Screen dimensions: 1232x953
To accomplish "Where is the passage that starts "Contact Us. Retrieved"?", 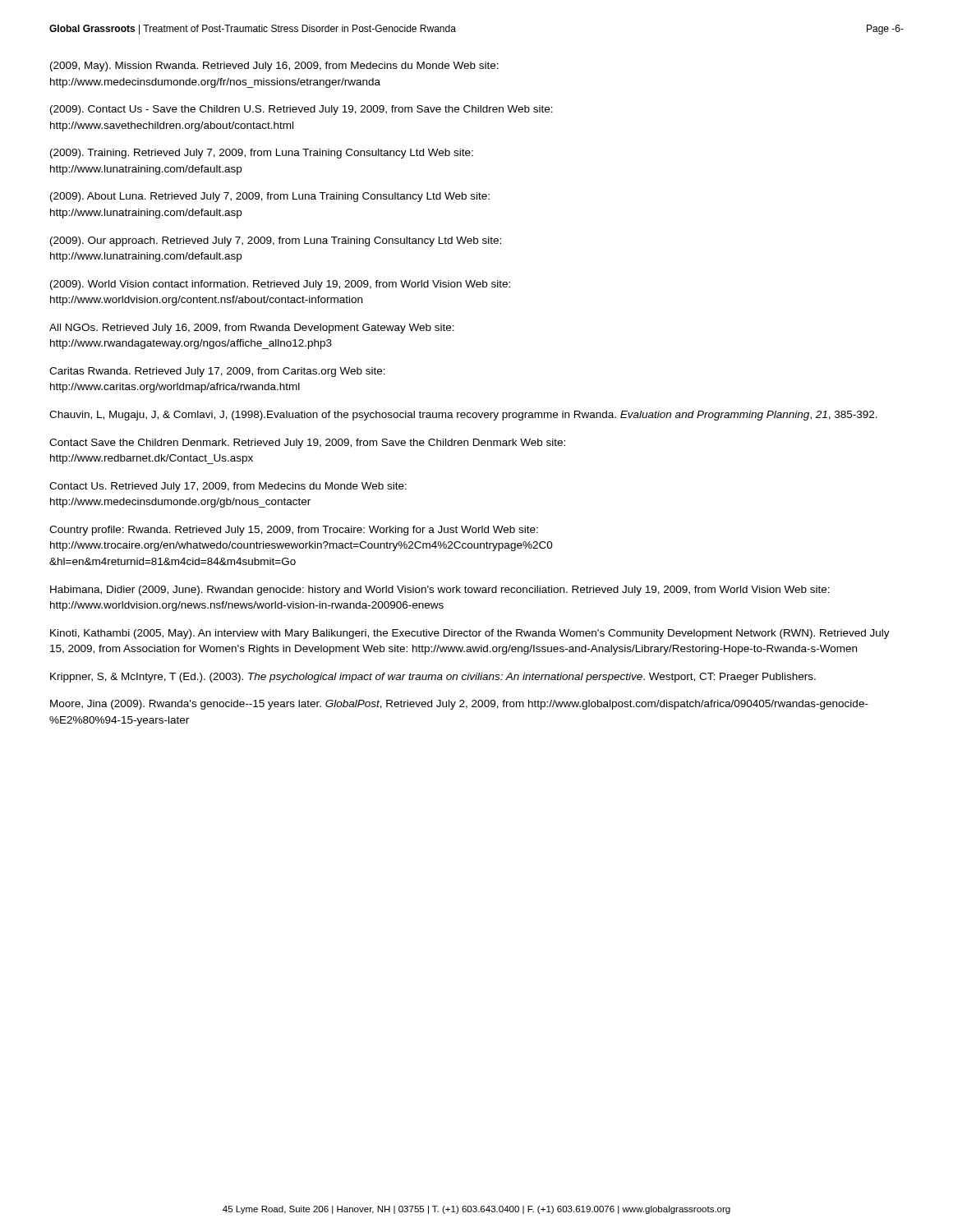I will 228,494.
